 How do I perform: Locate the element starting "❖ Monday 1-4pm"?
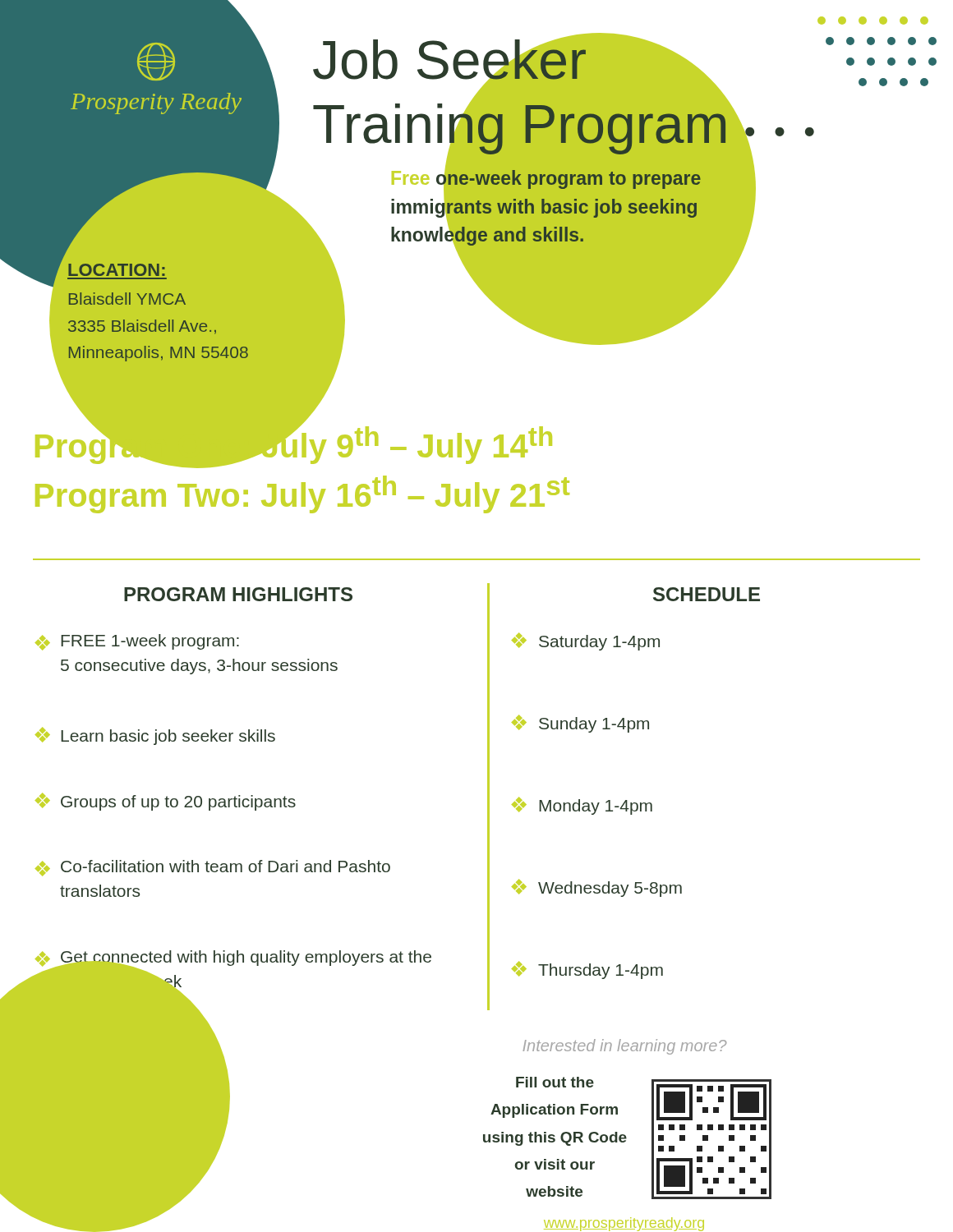(581, 805)
